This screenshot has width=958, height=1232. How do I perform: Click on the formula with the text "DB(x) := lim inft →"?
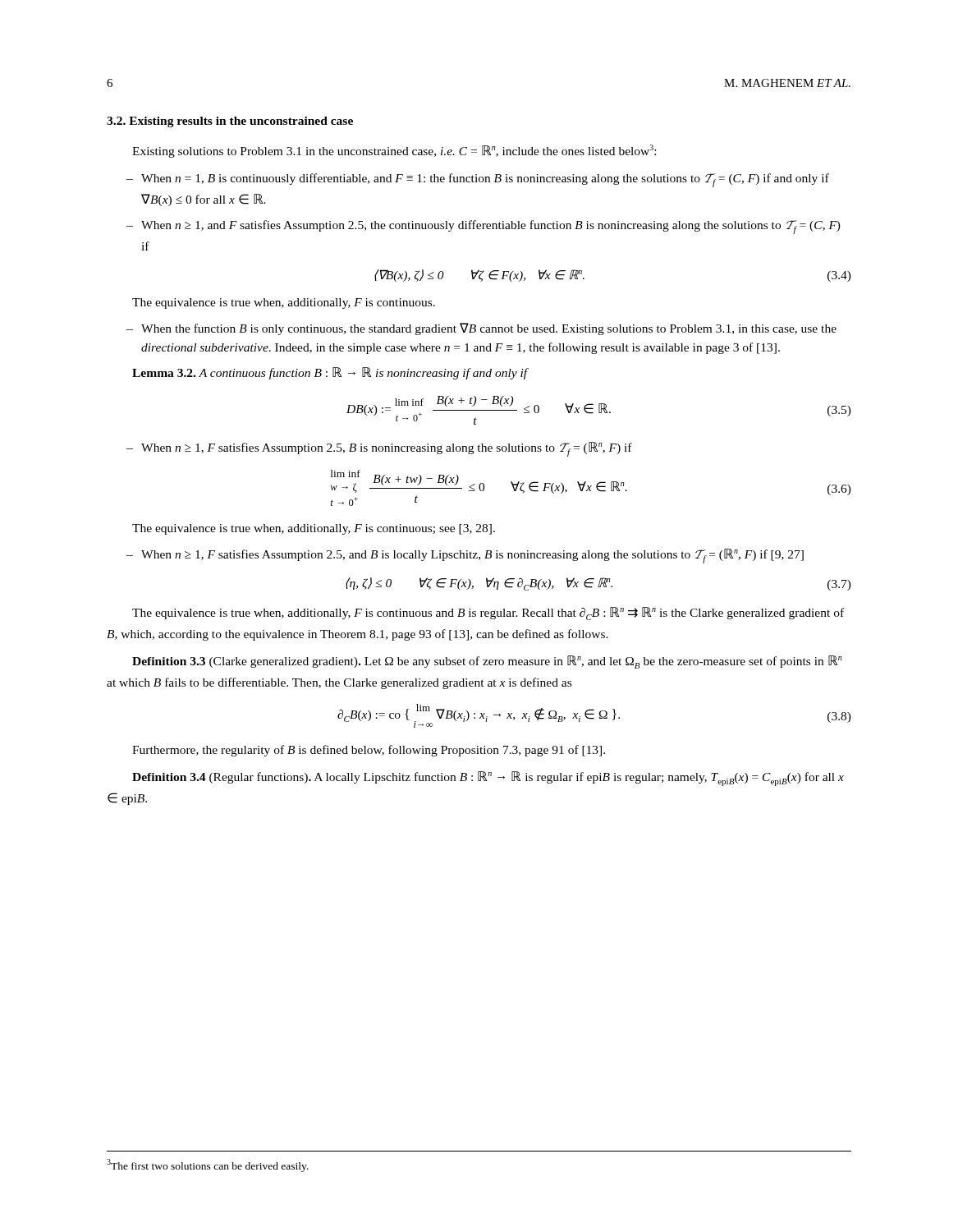coord(599,410)
